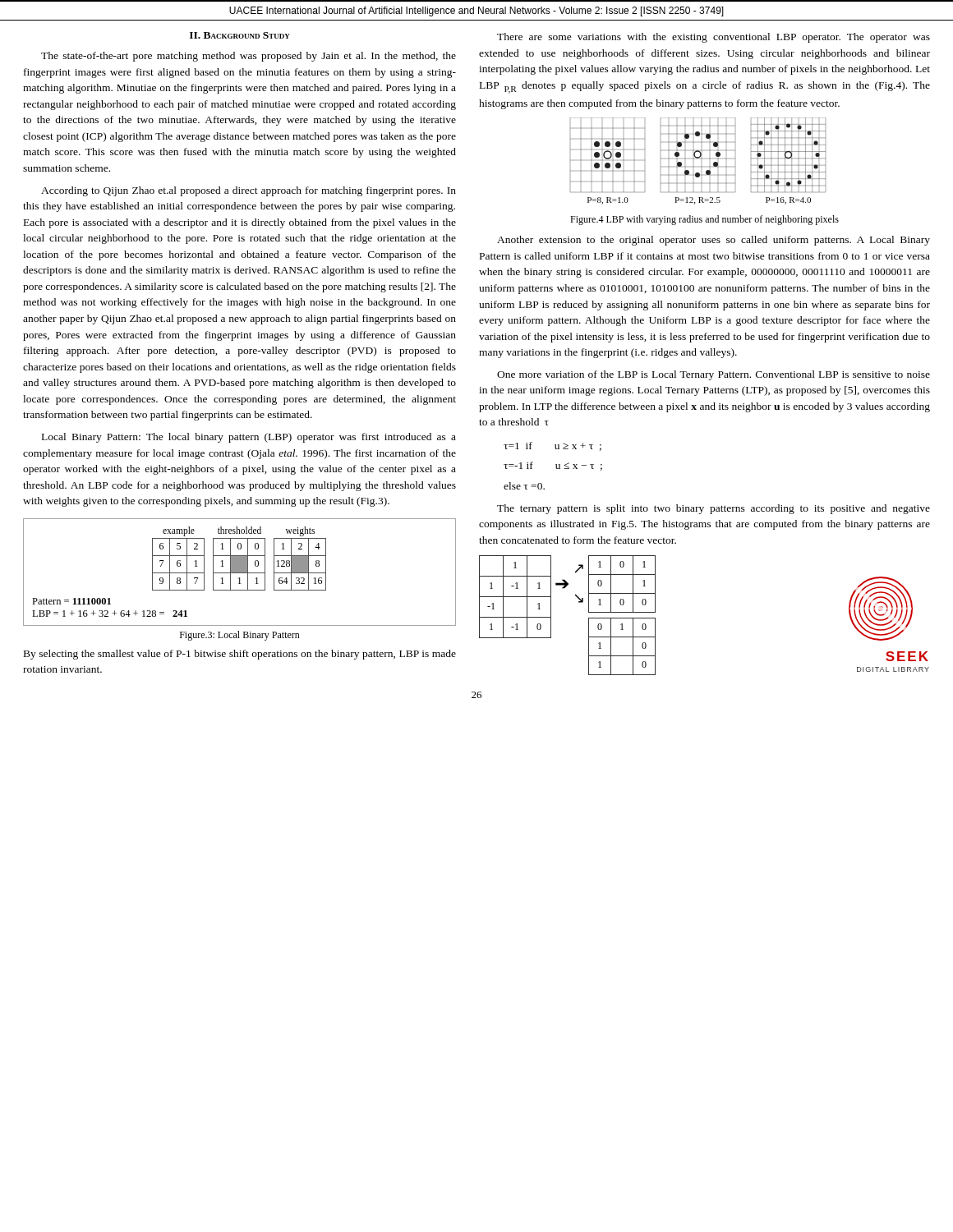The height and width of the screenshot is (1232, 953).
Task: Select the block starting "II. Background Study"
Action: tap(239, 35)
